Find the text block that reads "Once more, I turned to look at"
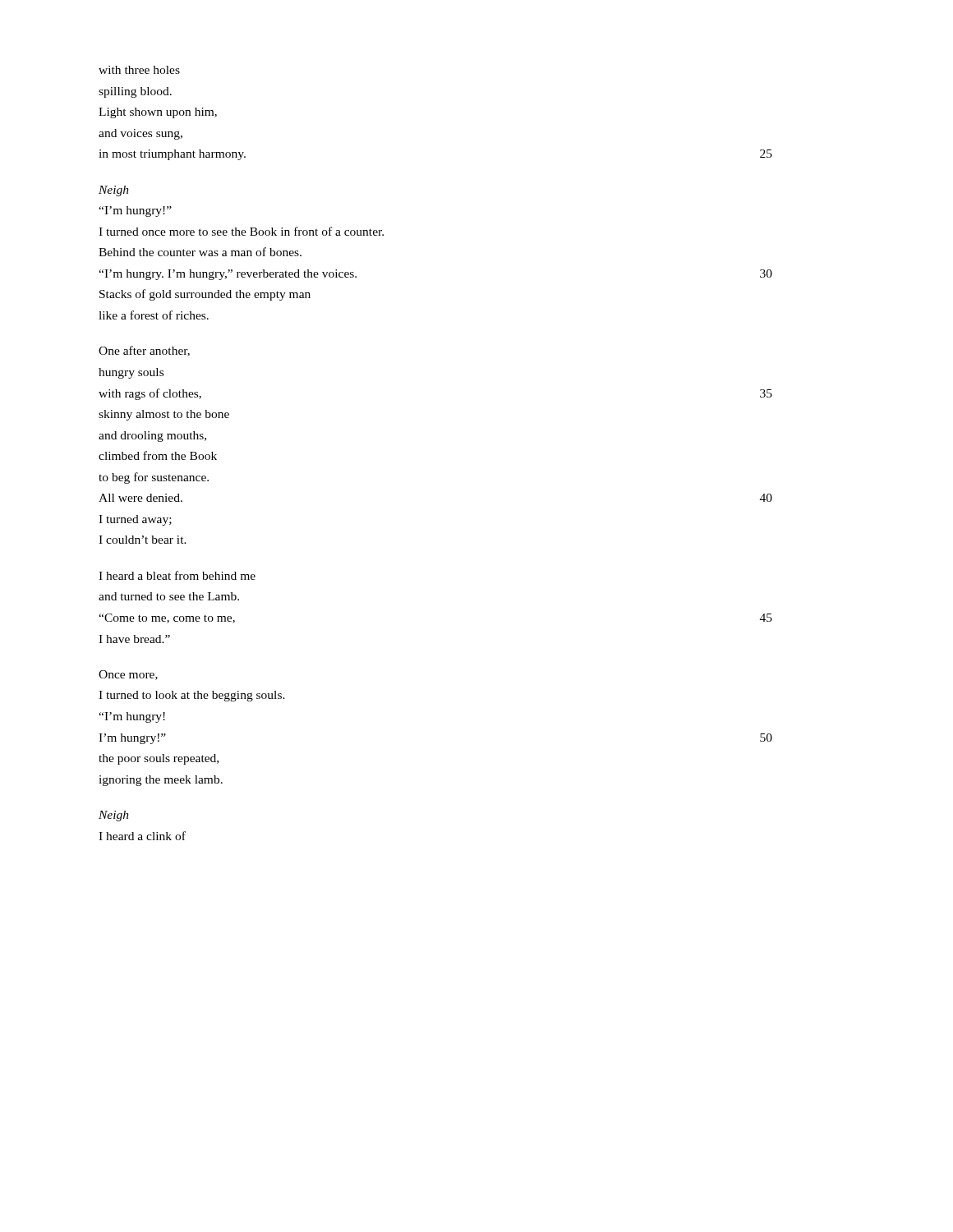Screen dimensions: 1232x953 pyautogui.click(x=128, y=675)
